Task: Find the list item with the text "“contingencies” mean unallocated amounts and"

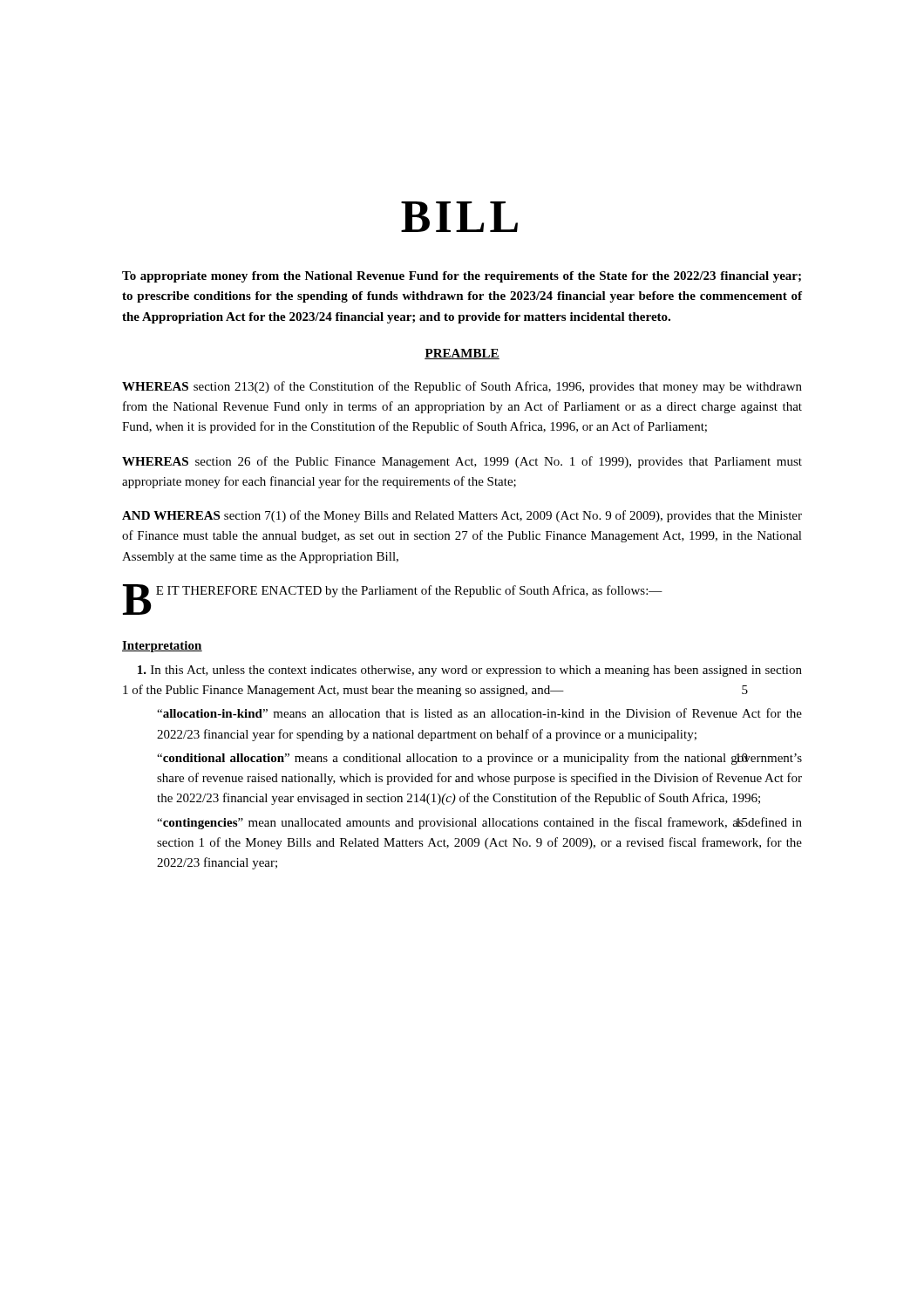Action: 479,841
